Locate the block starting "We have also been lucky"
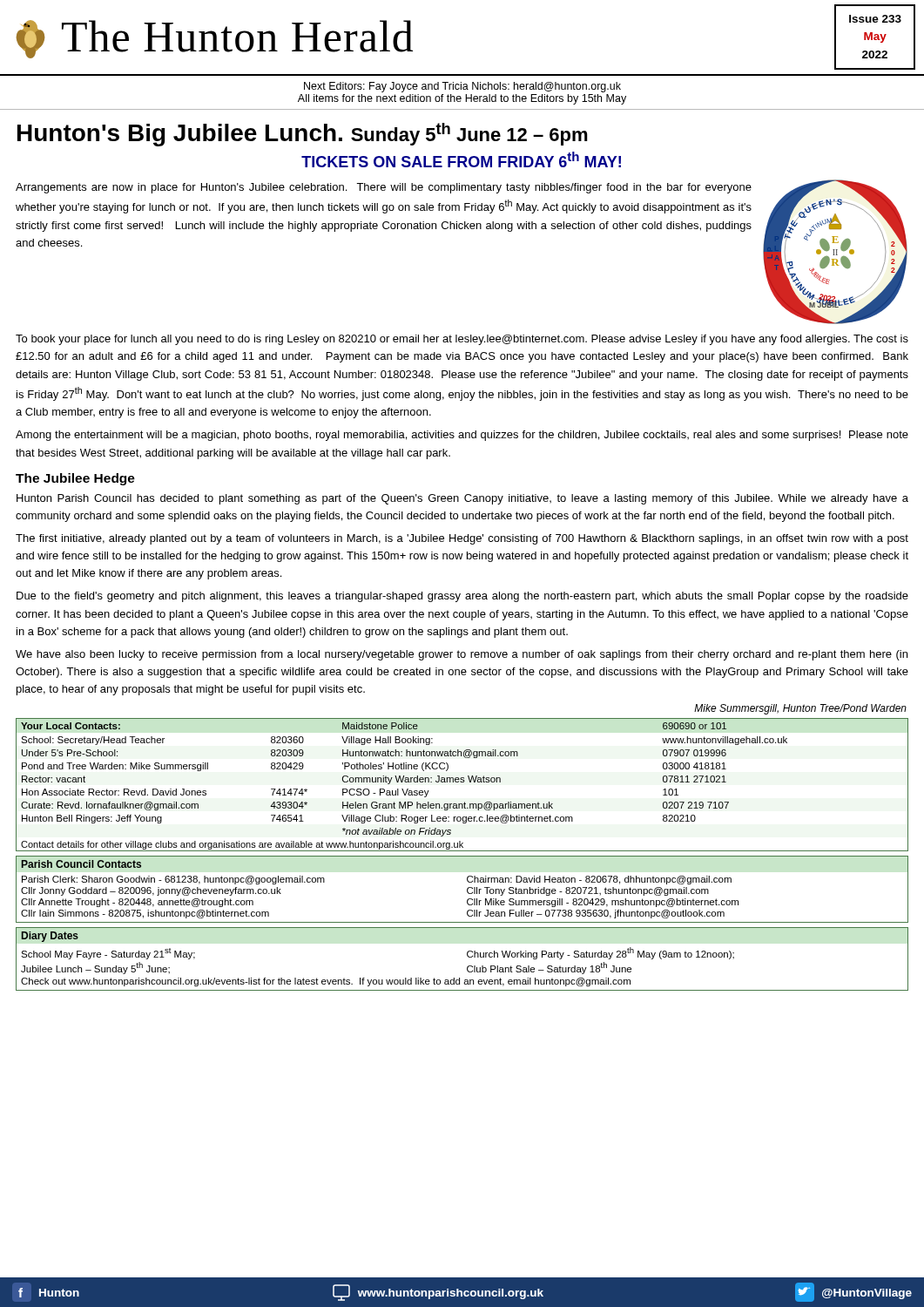This screenshot has height=1307, width=924. click(x=462, y=671)
